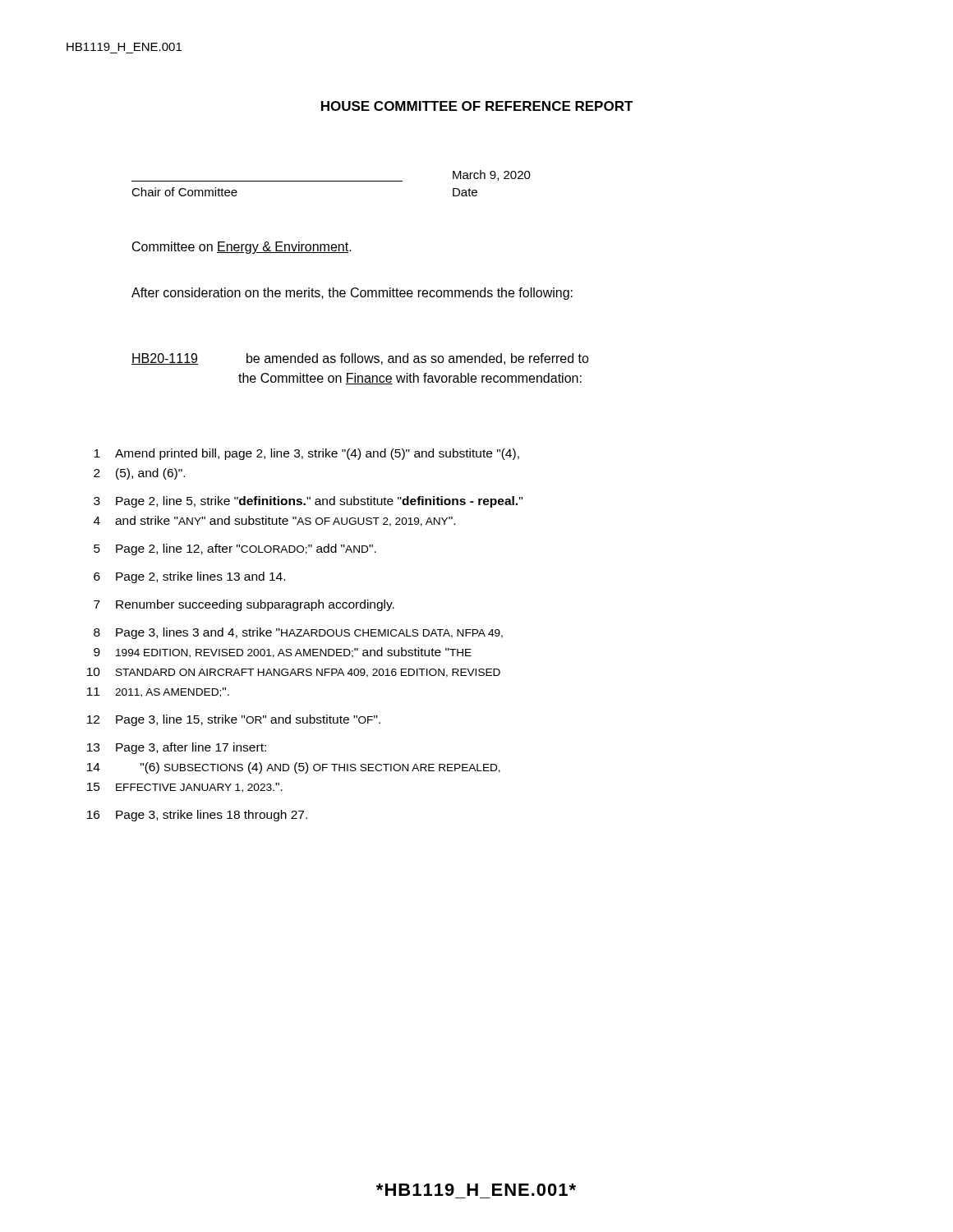Find the text block starting "HOUSE COMMITTEE OF REFERENCE REPORT"
The image size is (953, 1232).
point(476,106)
